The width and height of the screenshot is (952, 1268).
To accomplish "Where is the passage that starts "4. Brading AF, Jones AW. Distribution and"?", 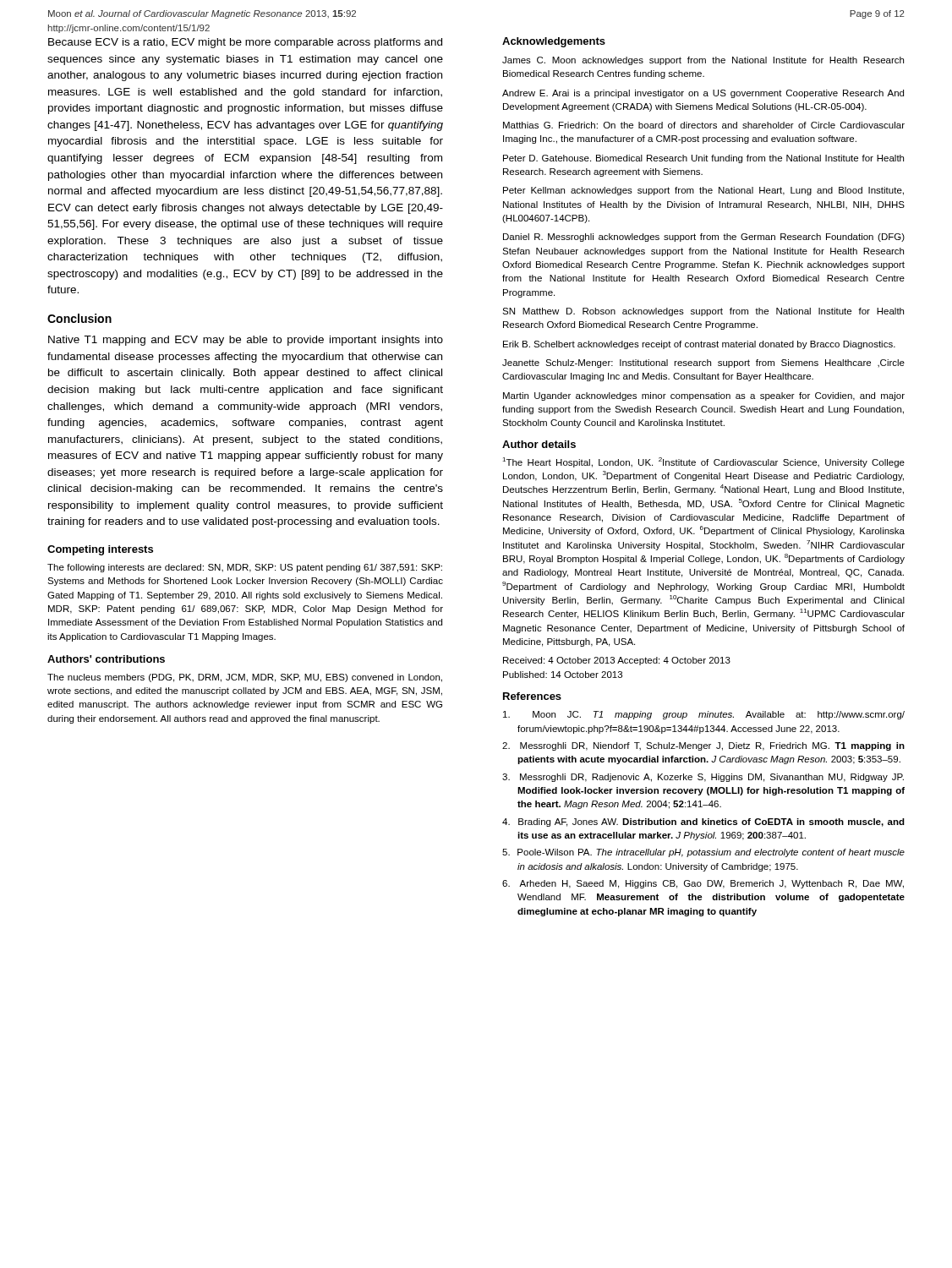I will [x=703, y=828].
